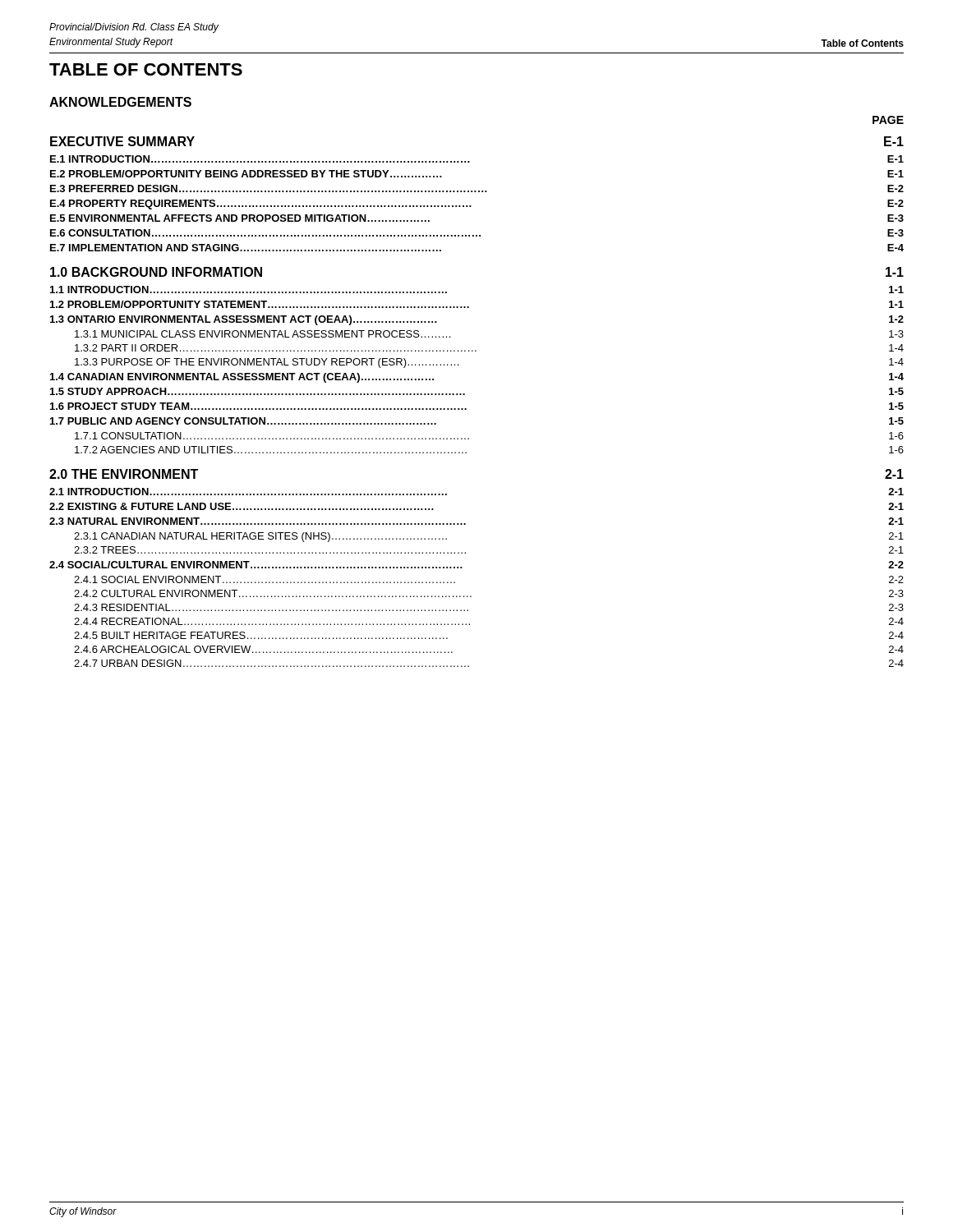
Task: Point to the block starting "2.3 NATURAL ENVIRONMENT………………………………………………………………… 2-1"
Action: 476,521
